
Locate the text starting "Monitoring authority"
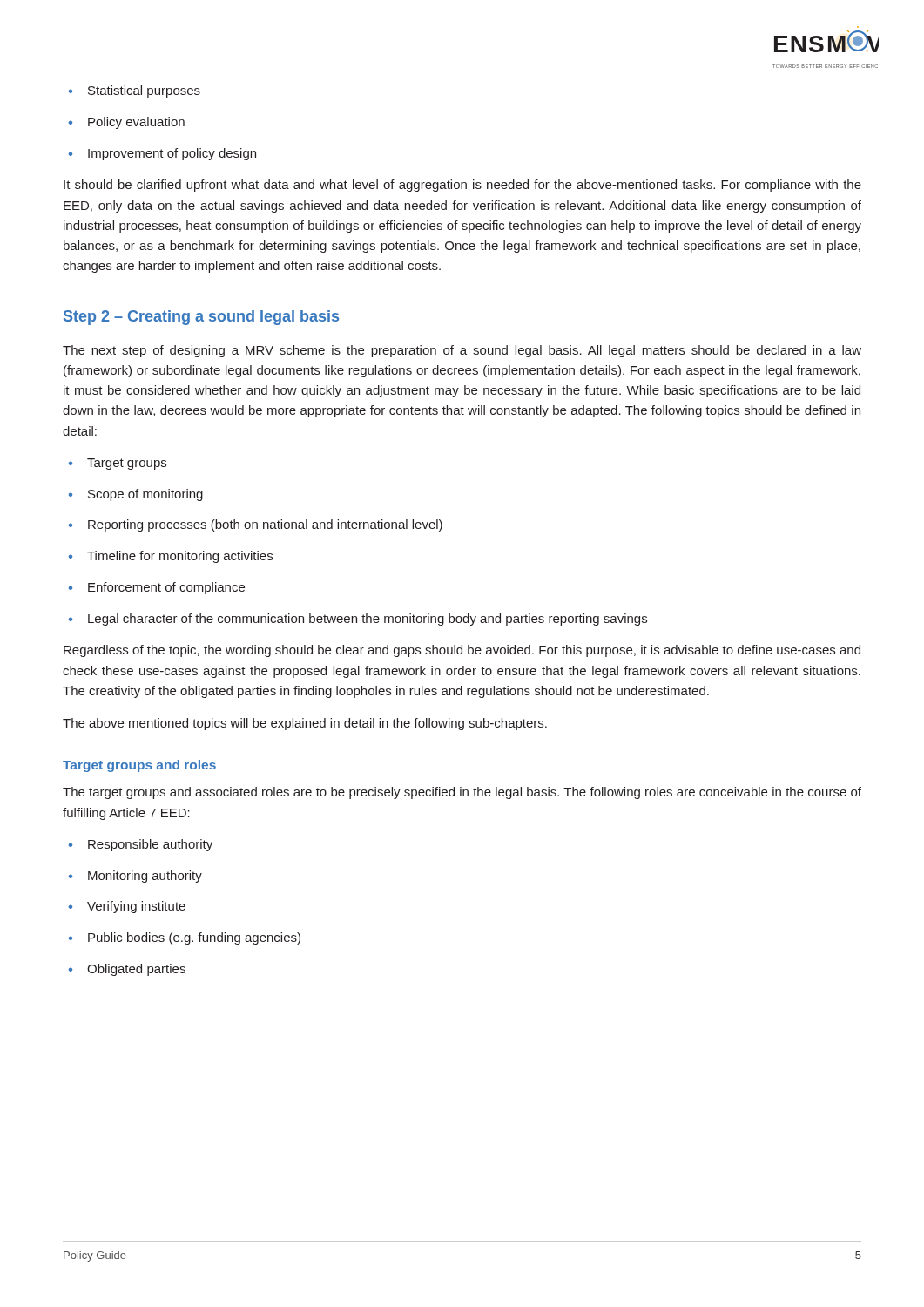(135, 877)
